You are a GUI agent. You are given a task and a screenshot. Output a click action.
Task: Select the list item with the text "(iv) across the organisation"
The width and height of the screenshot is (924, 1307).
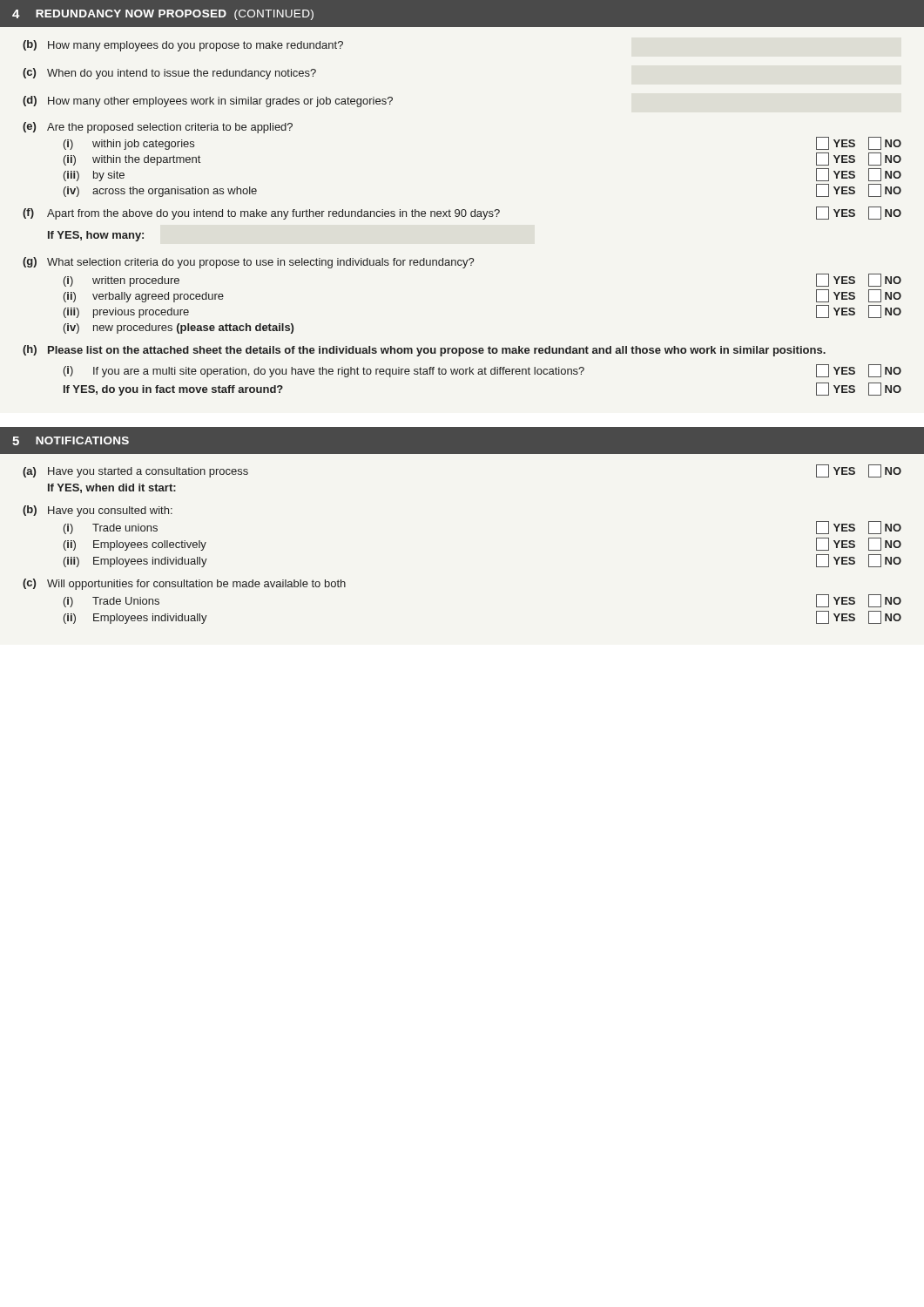tap(162, 190)
